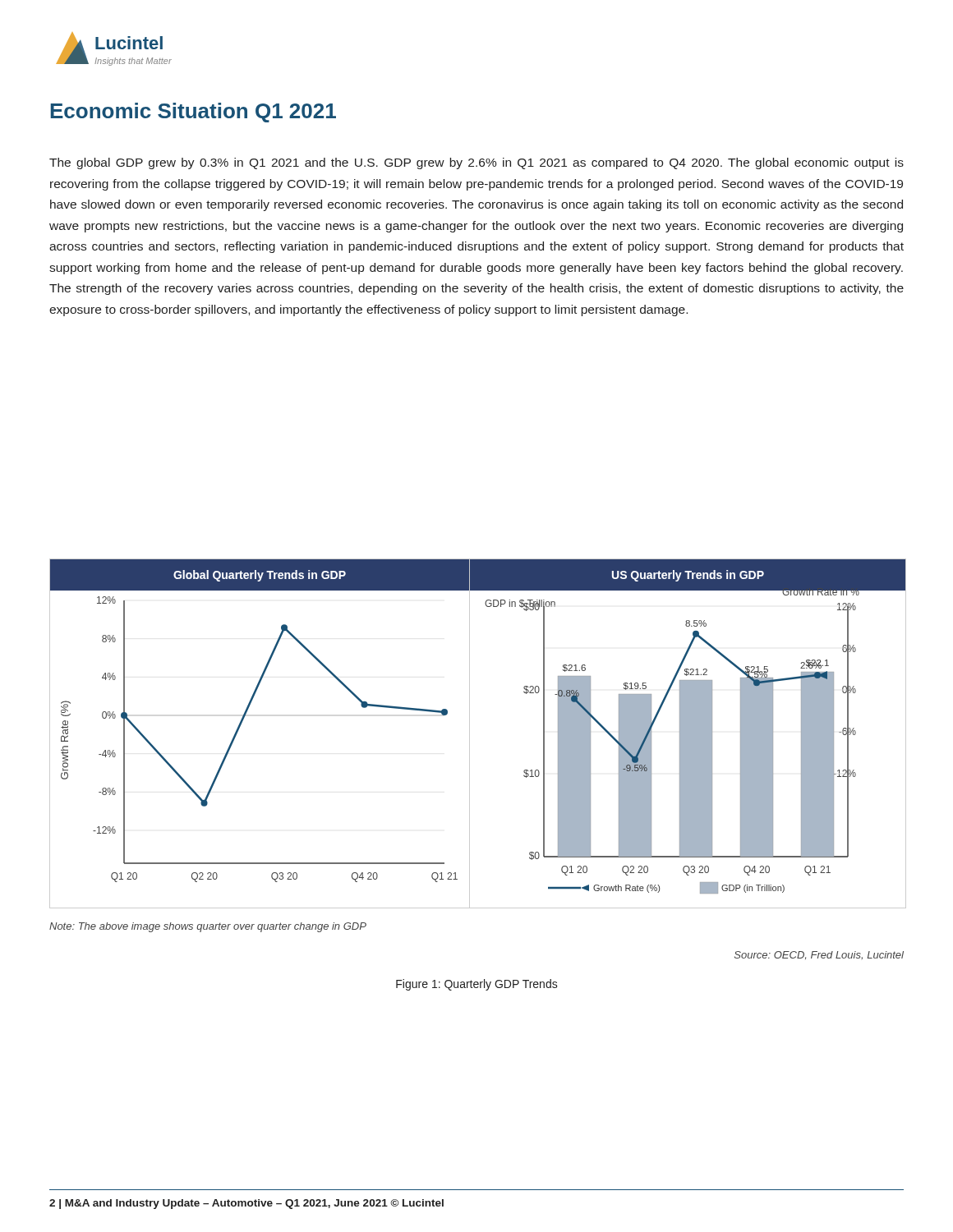Select the line chart
Screen dimensions: 1232x953
pos(260,733)
